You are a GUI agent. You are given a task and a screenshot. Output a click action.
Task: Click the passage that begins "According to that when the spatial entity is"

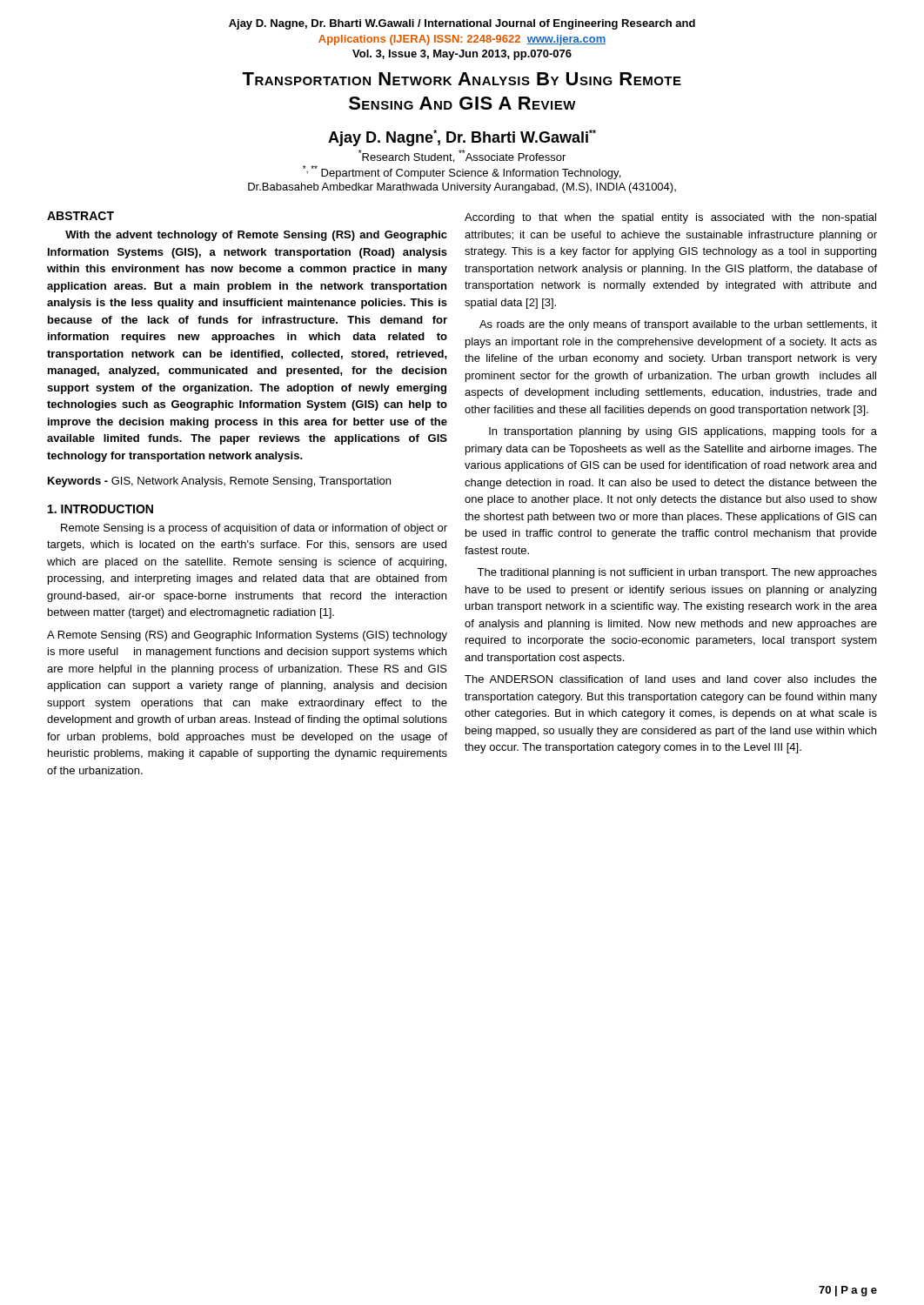(x=671, y=260)
